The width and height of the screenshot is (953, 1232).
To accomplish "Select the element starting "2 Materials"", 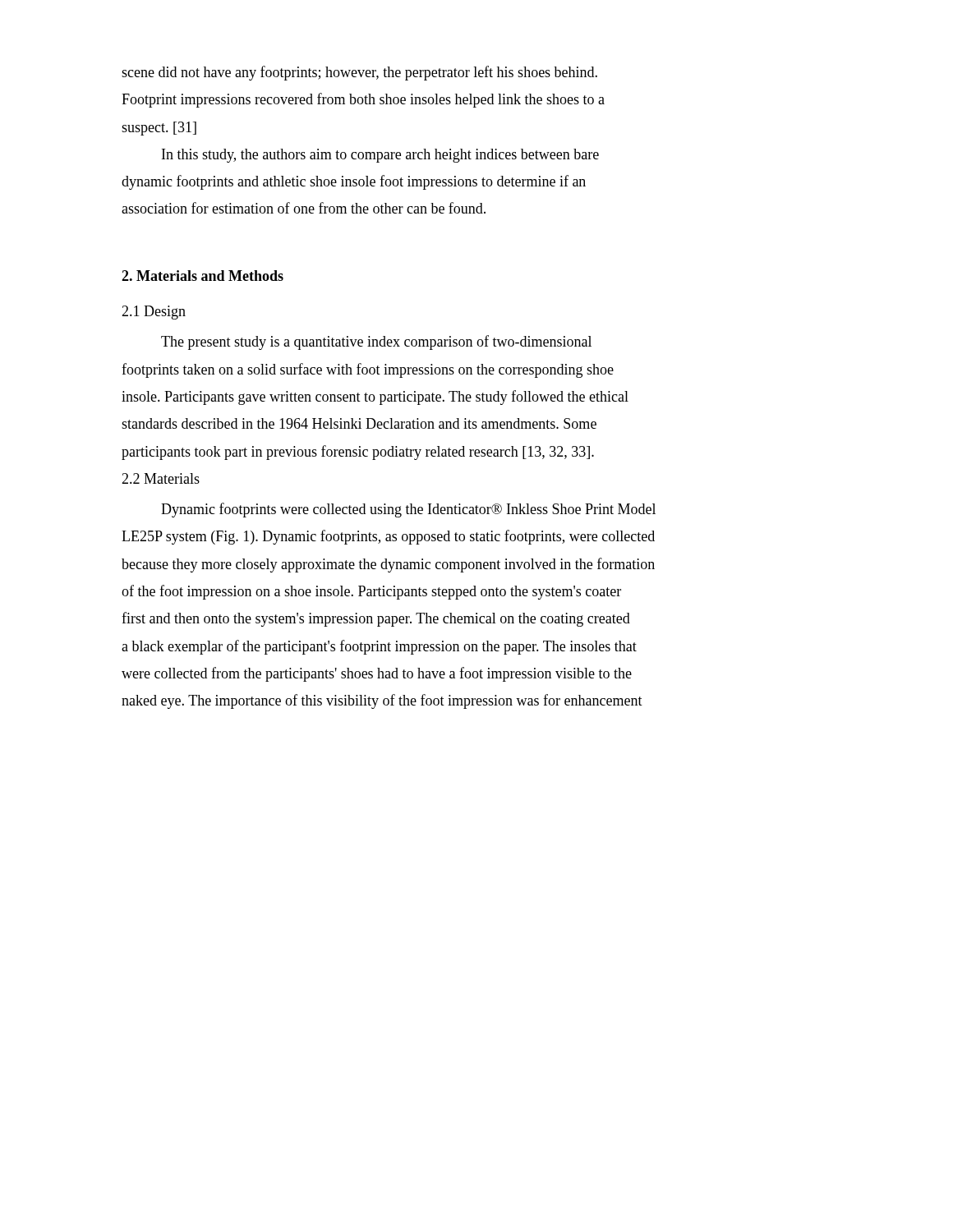I will click(161, 478).
